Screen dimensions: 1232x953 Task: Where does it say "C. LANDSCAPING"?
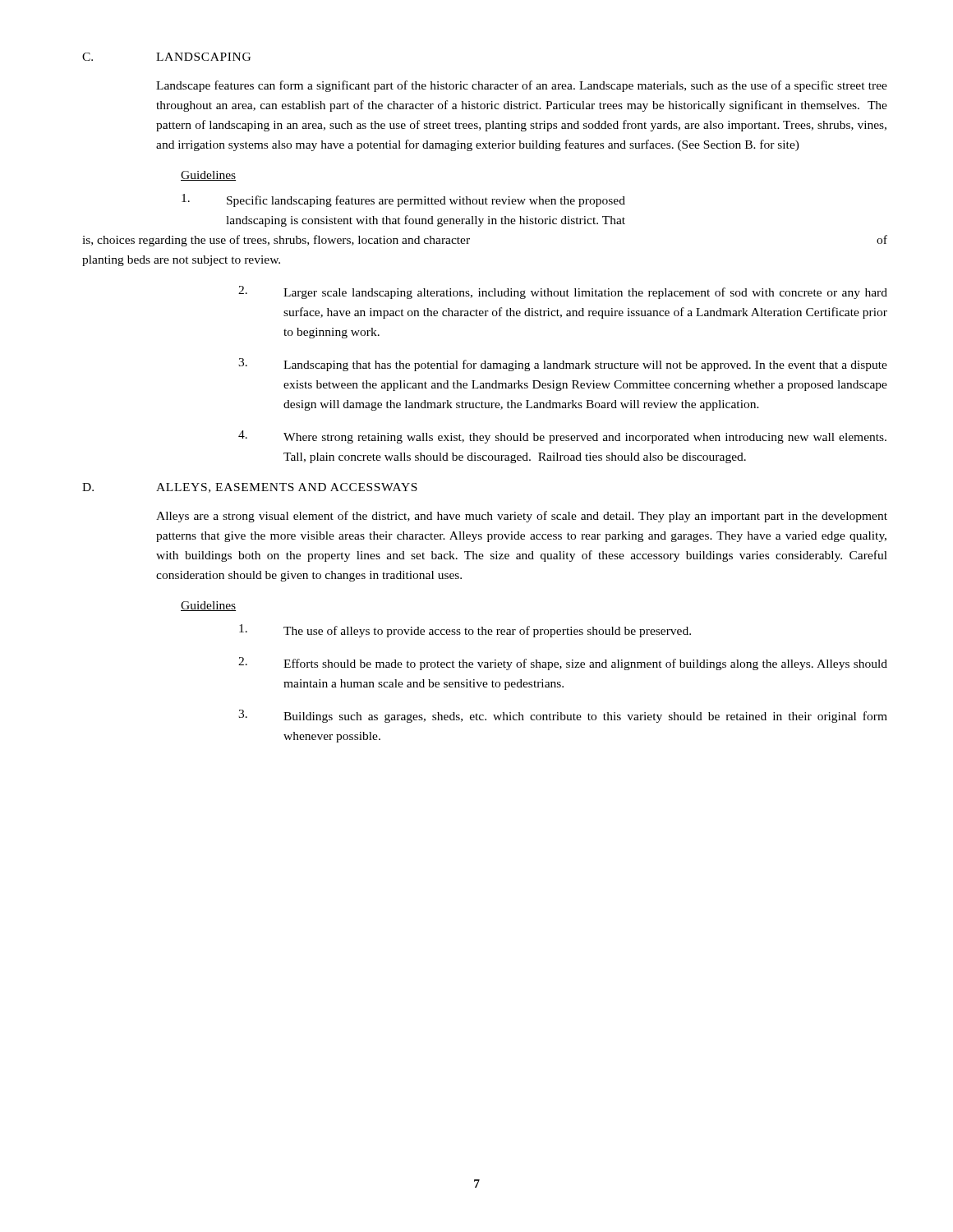pos(167,57)
